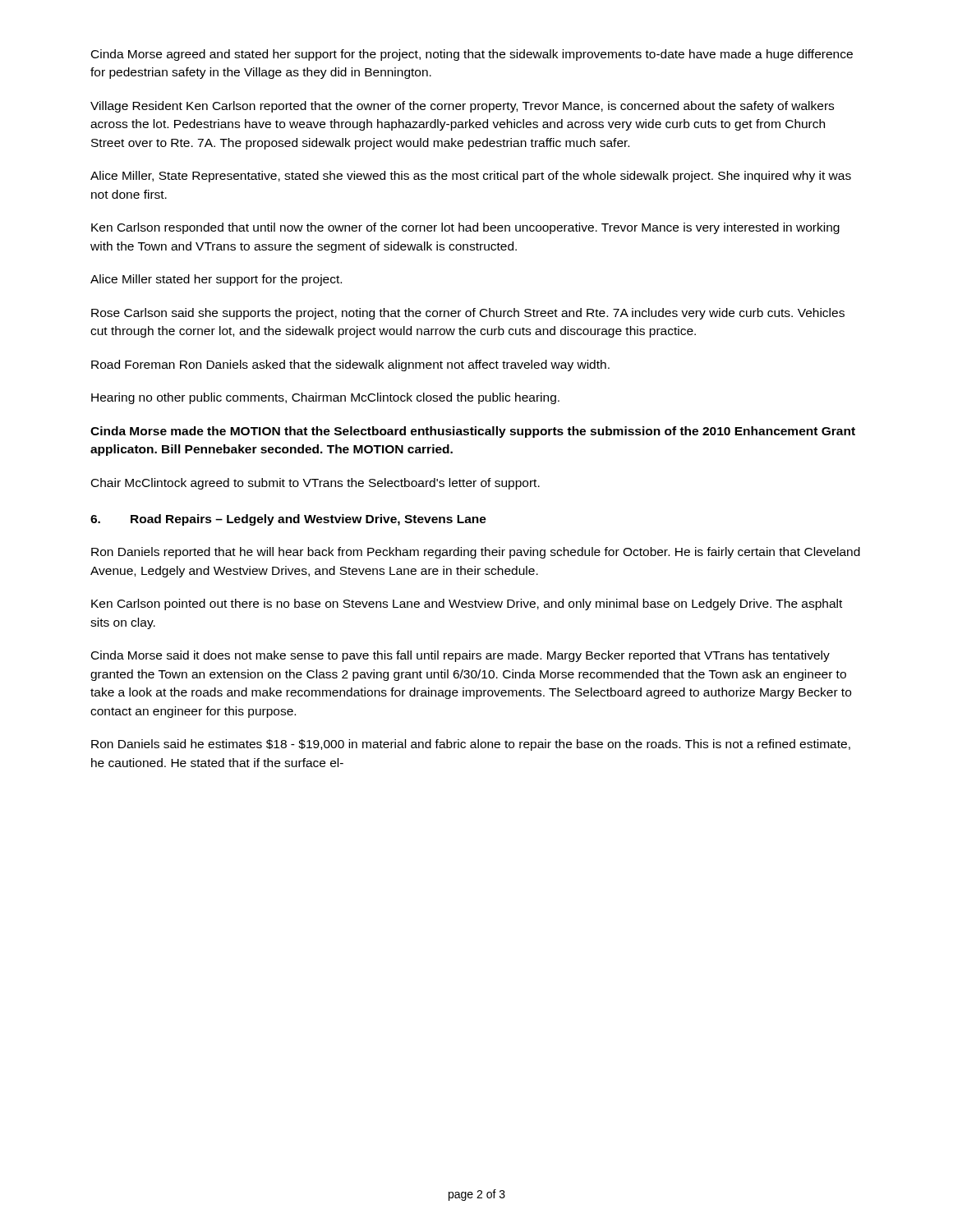Viewport: 953px width, 1232px height.
Task: Click on the block starting "Hearing no other public comments, Chairman"
Action: [325, 397]
